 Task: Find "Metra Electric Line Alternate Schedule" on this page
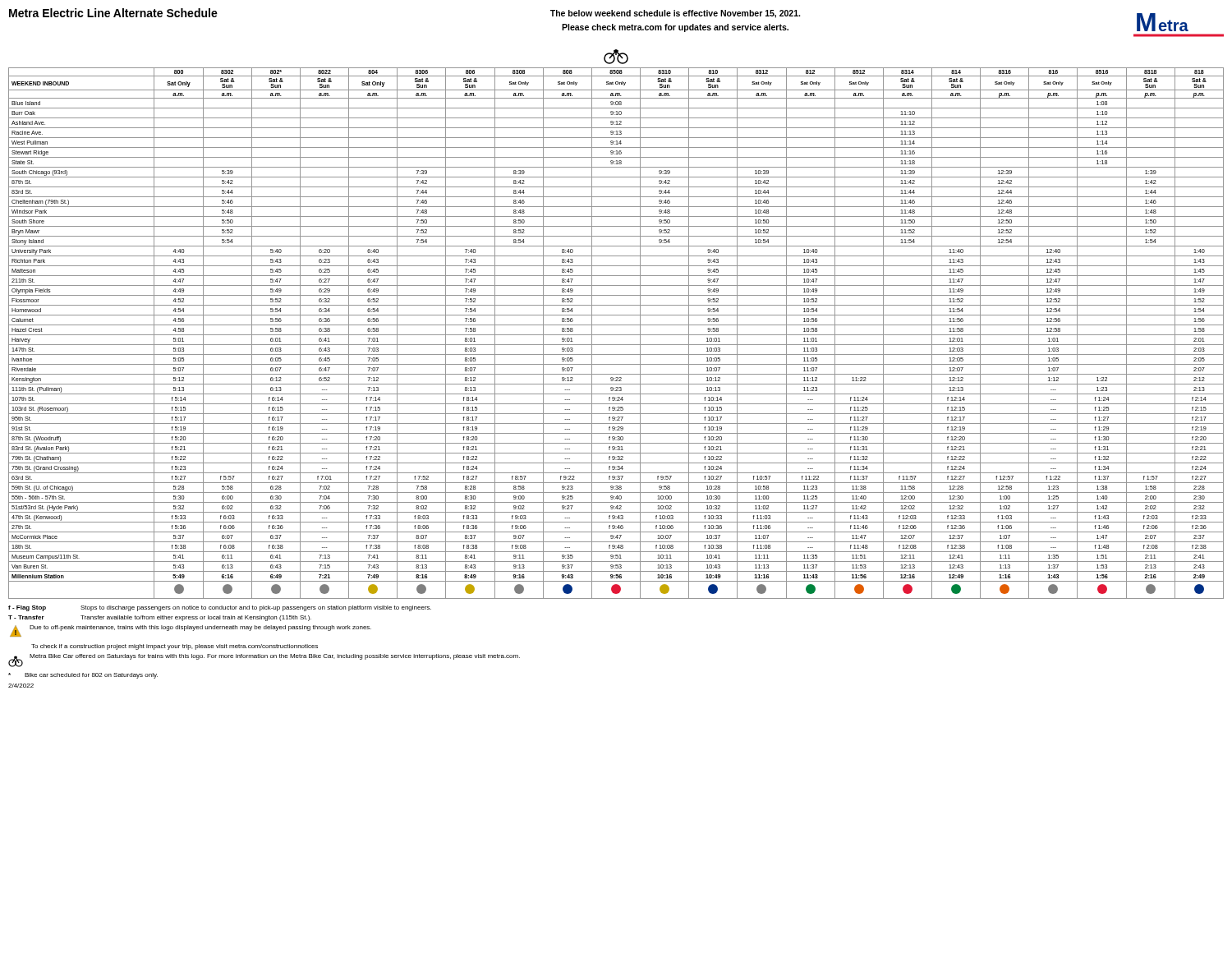point(113,13)
